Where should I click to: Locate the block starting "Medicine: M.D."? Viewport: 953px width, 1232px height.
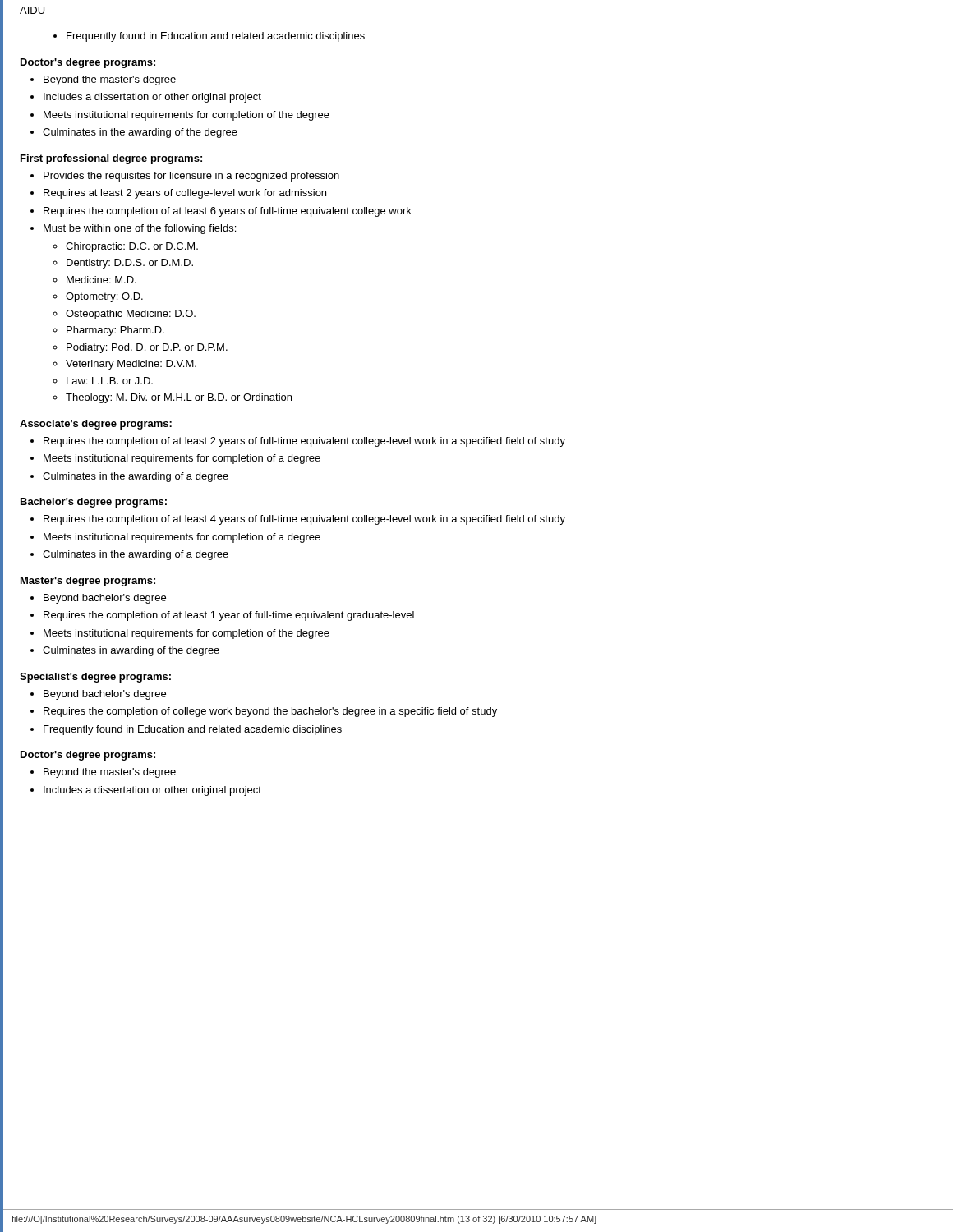tap(101, 279)
